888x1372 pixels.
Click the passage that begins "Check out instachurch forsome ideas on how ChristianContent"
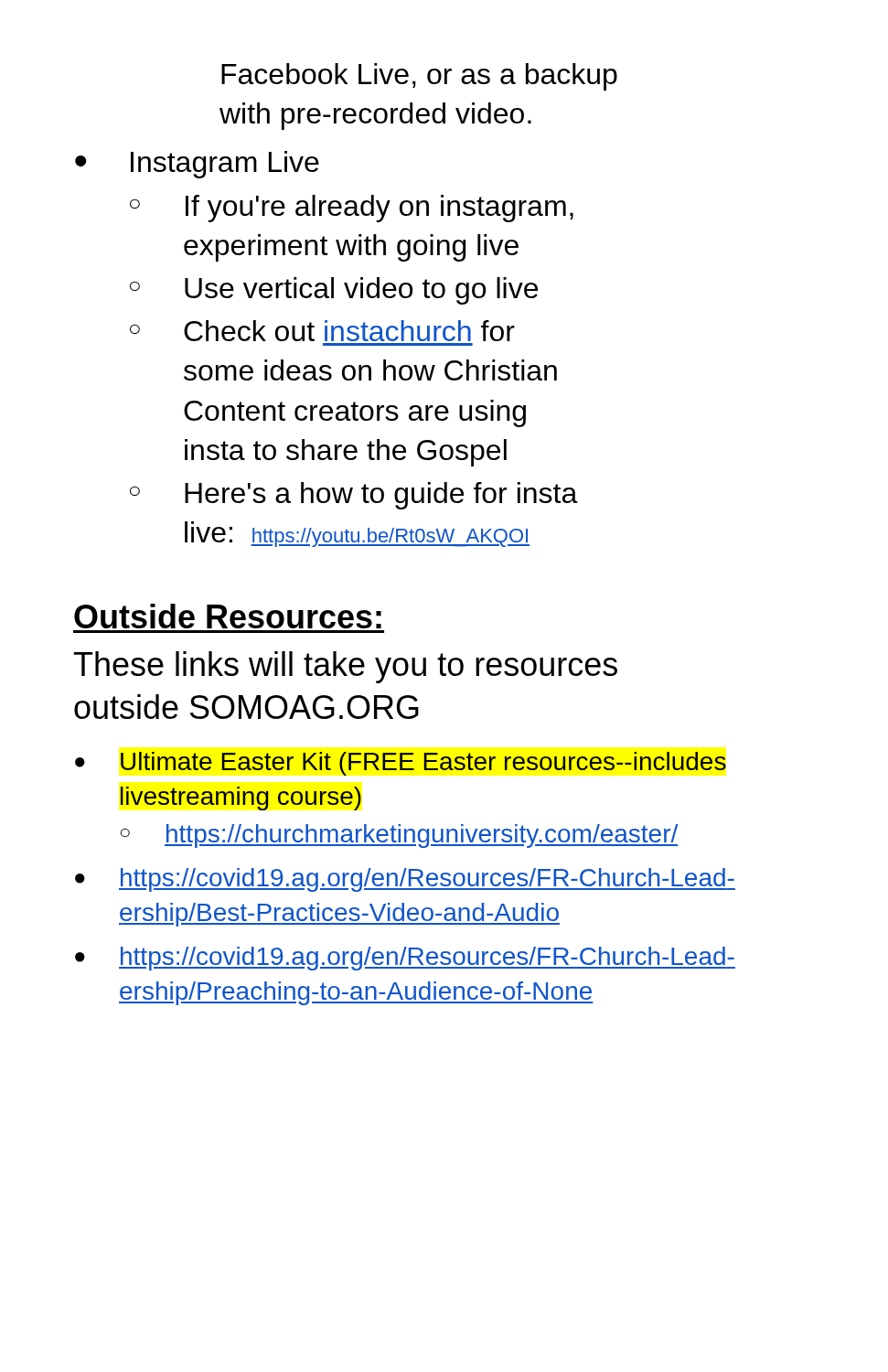371,390
